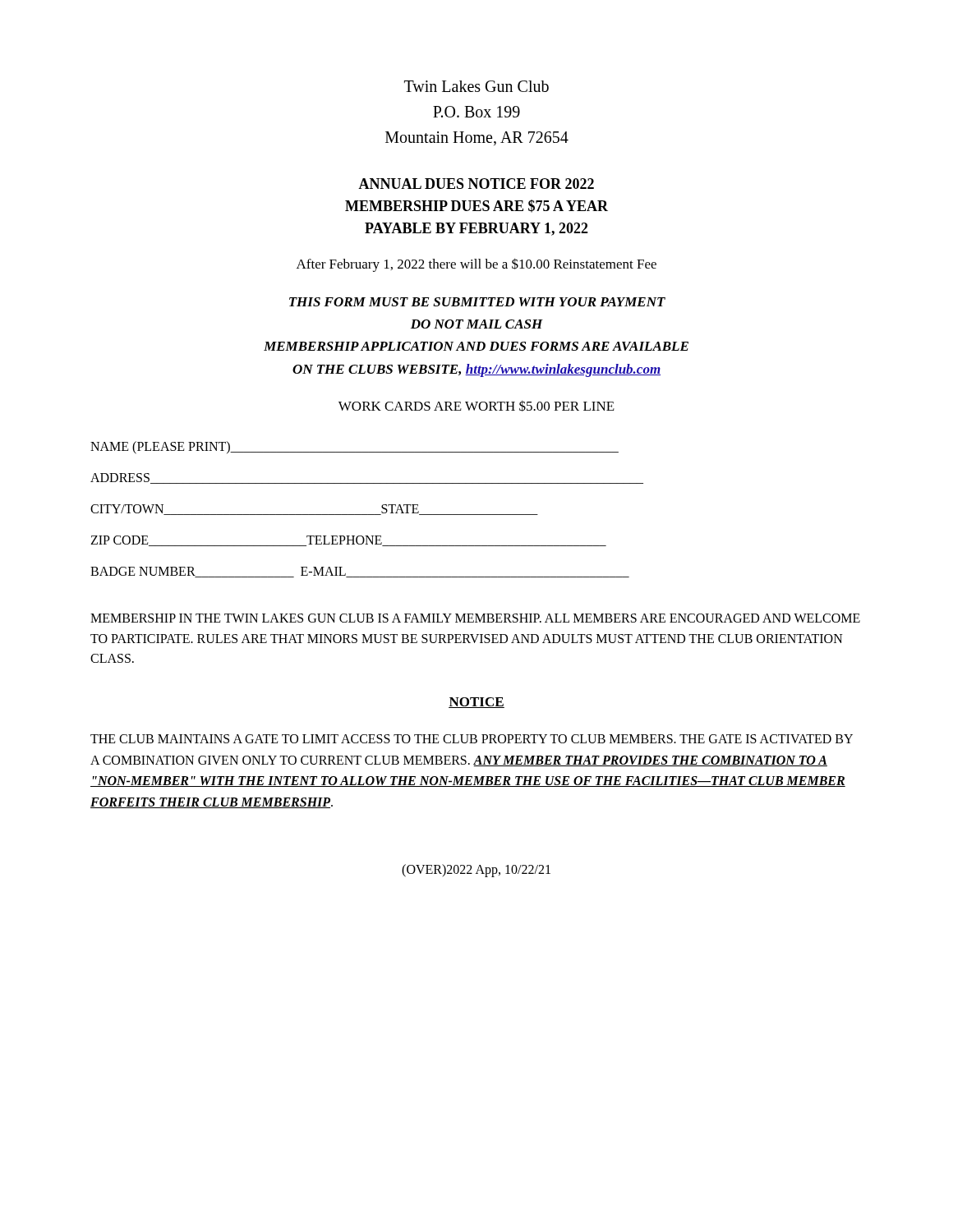Where does it say "NAME (PLEASE PRINT)___________________________________________________________"?

click(354, 446)
